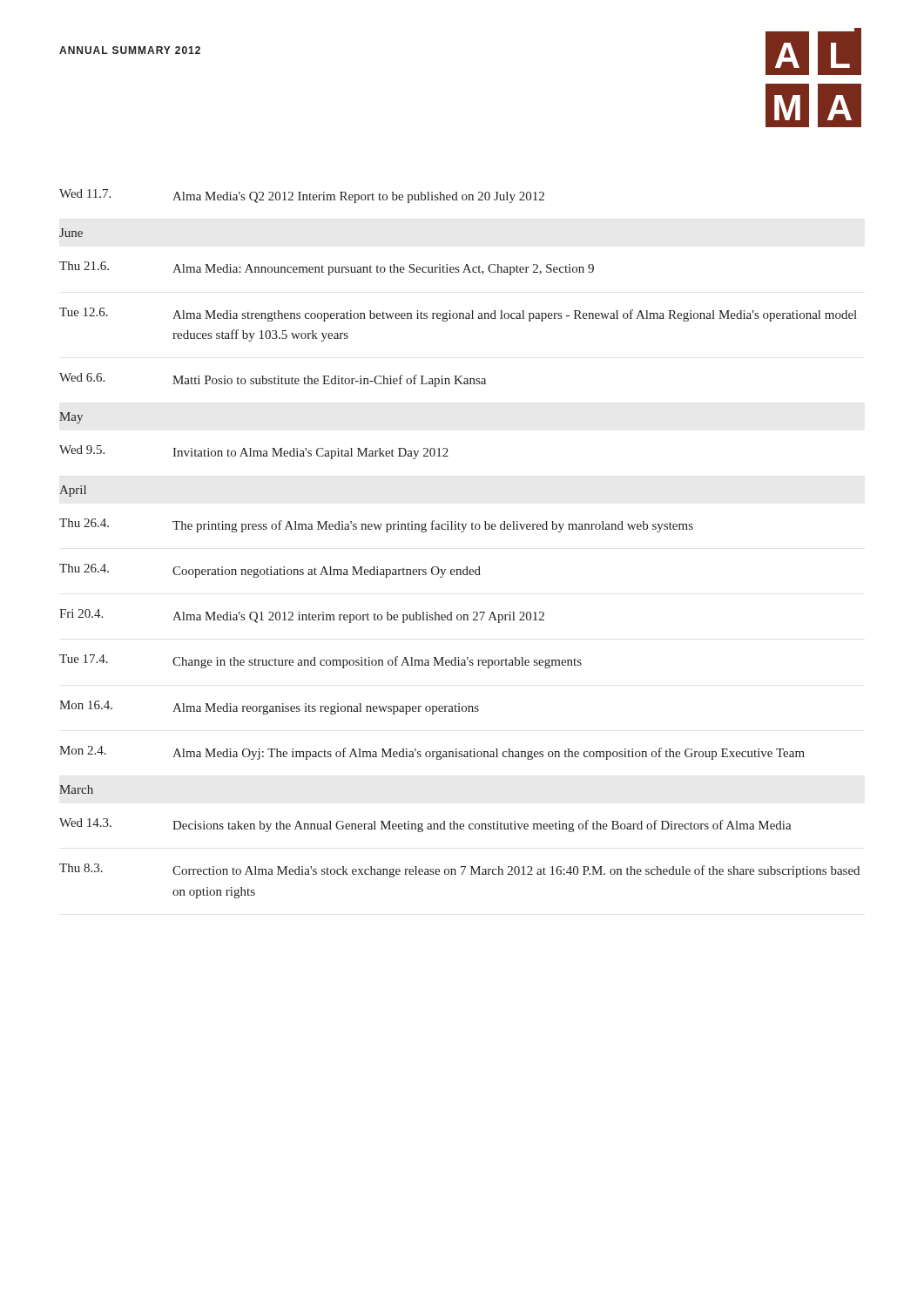This screenshot has width=924, height=1307.
Task: Click on the list item that reads "Fri 20.4. Alma Media's Q1 2012 interim report"
Action: tap(462, 617)
